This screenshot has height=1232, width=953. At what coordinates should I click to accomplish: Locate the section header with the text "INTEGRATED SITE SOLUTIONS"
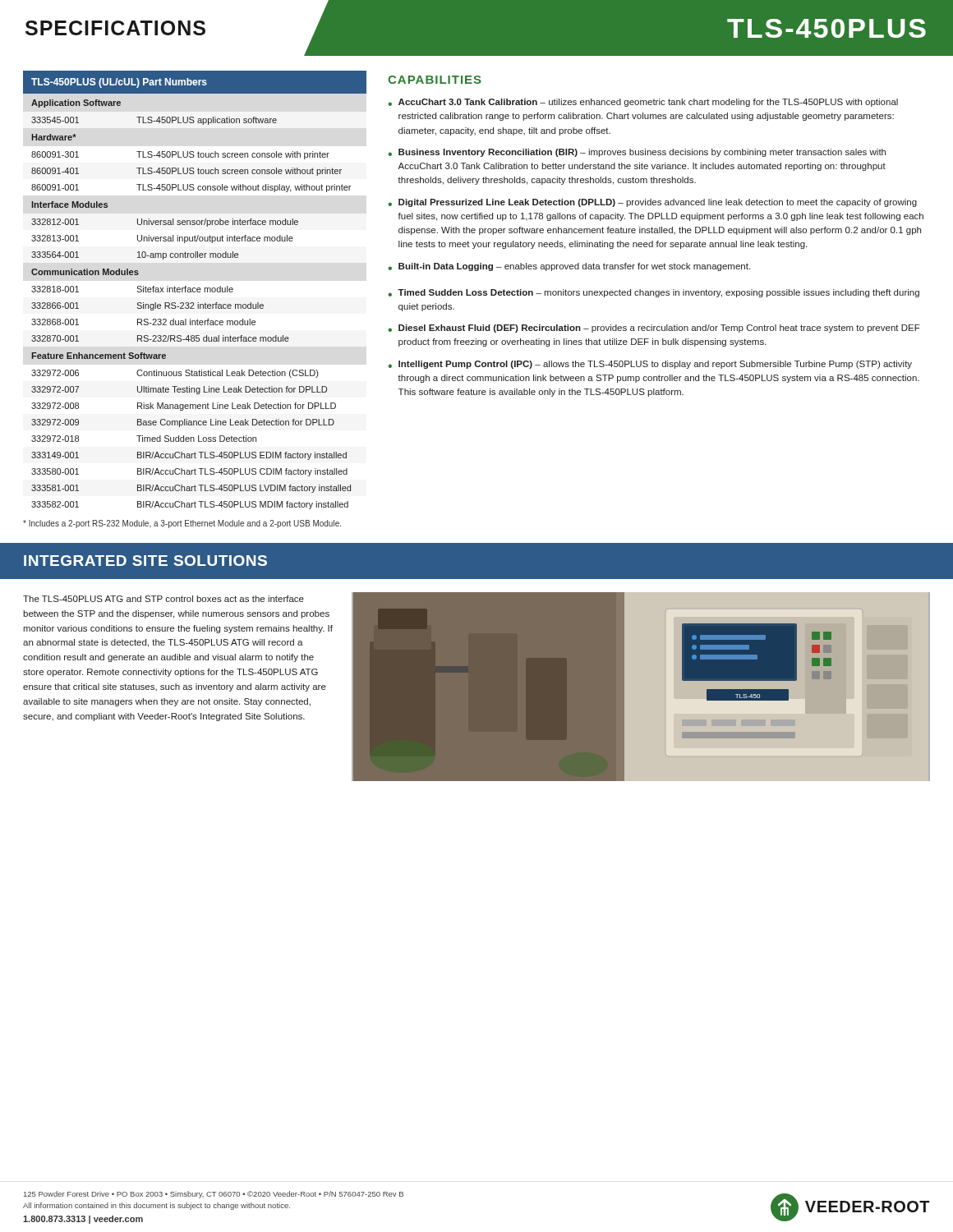tap(145, 561)
